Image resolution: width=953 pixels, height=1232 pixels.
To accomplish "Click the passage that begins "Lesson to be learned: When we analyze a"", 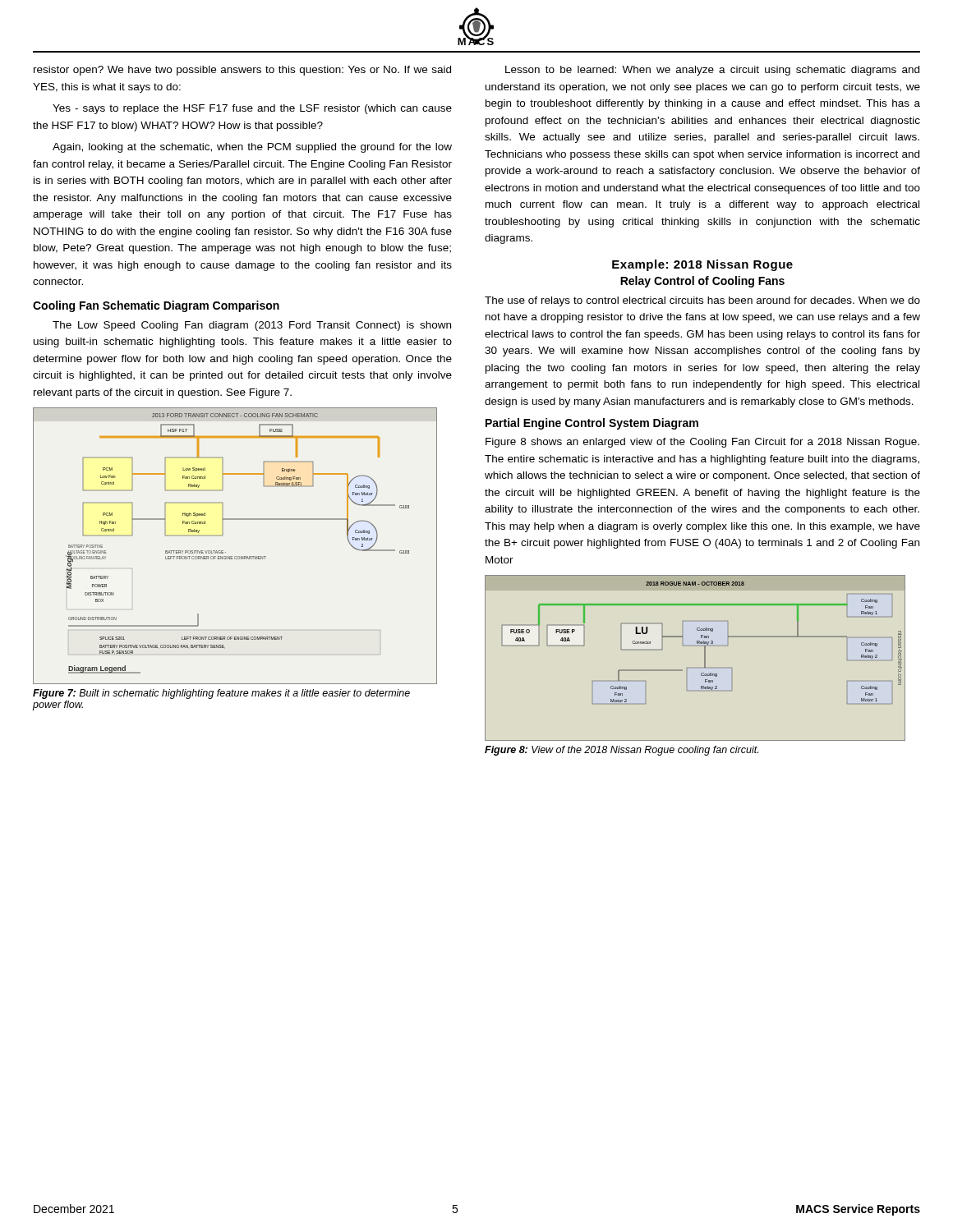I will (x=702, y=154).
